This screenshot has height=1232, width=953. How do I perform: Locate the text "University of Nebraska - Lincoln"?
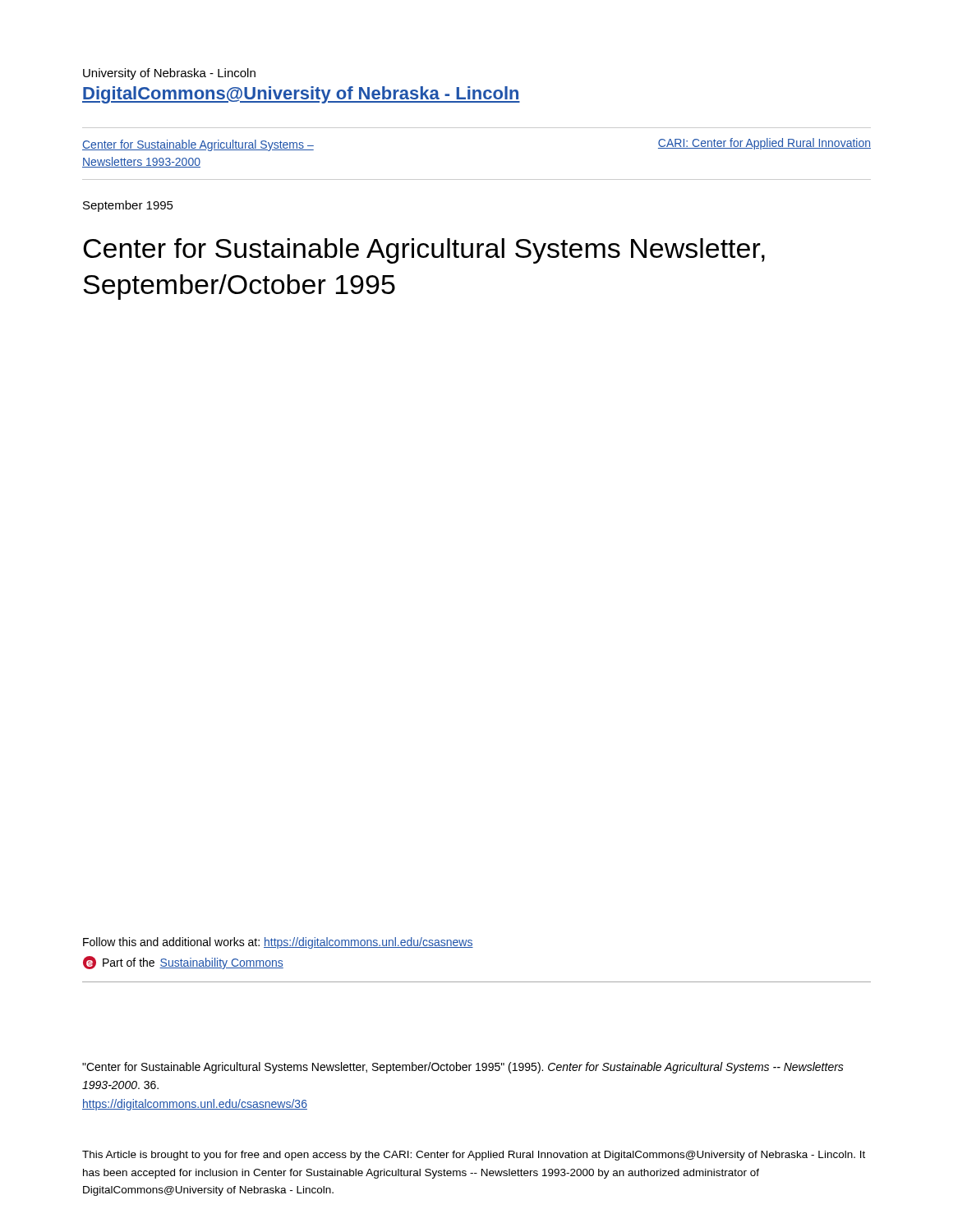(x=169, y=73)
